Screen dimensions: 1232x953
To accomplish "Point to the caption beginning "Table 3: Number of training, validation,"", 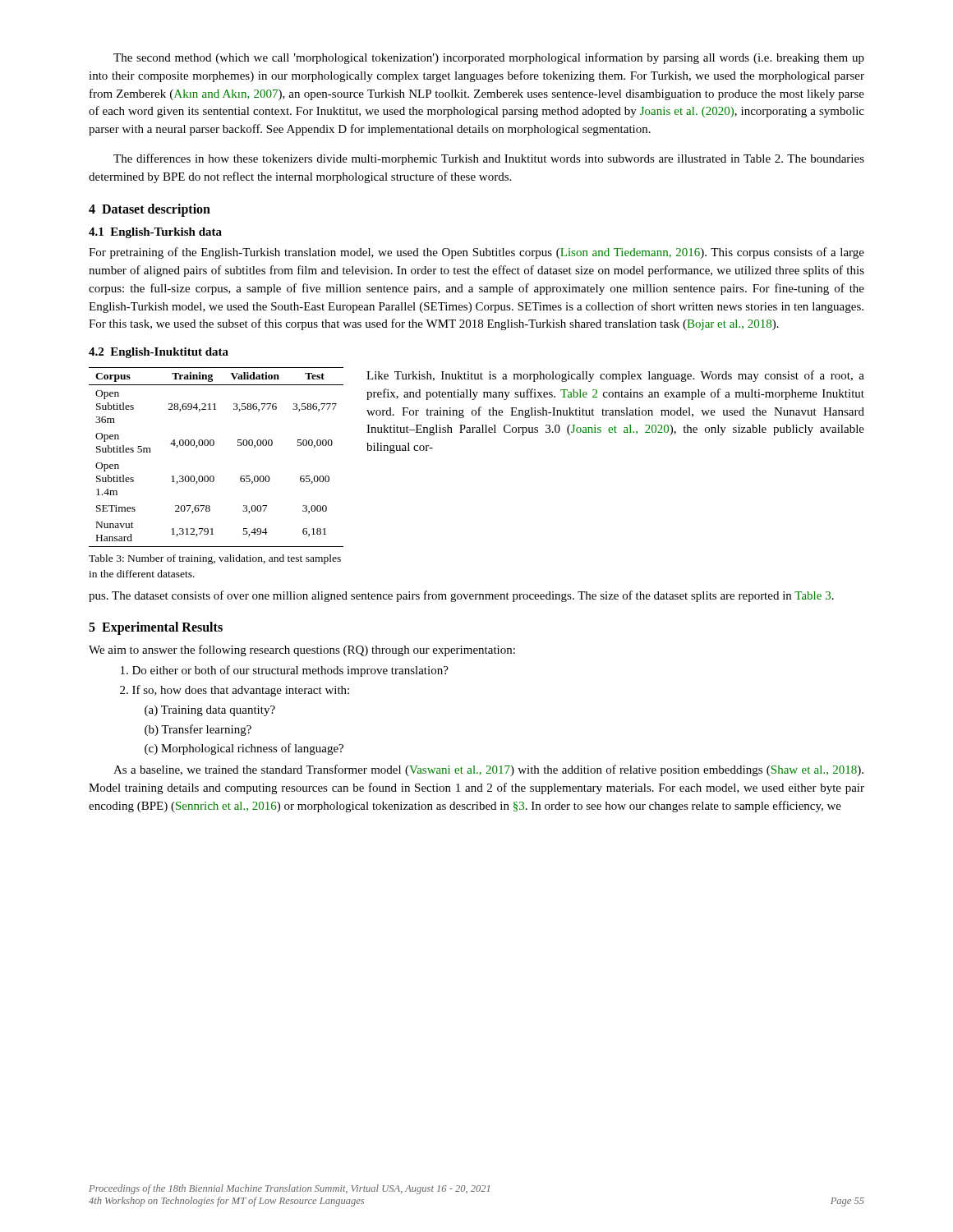I will 215,566.
